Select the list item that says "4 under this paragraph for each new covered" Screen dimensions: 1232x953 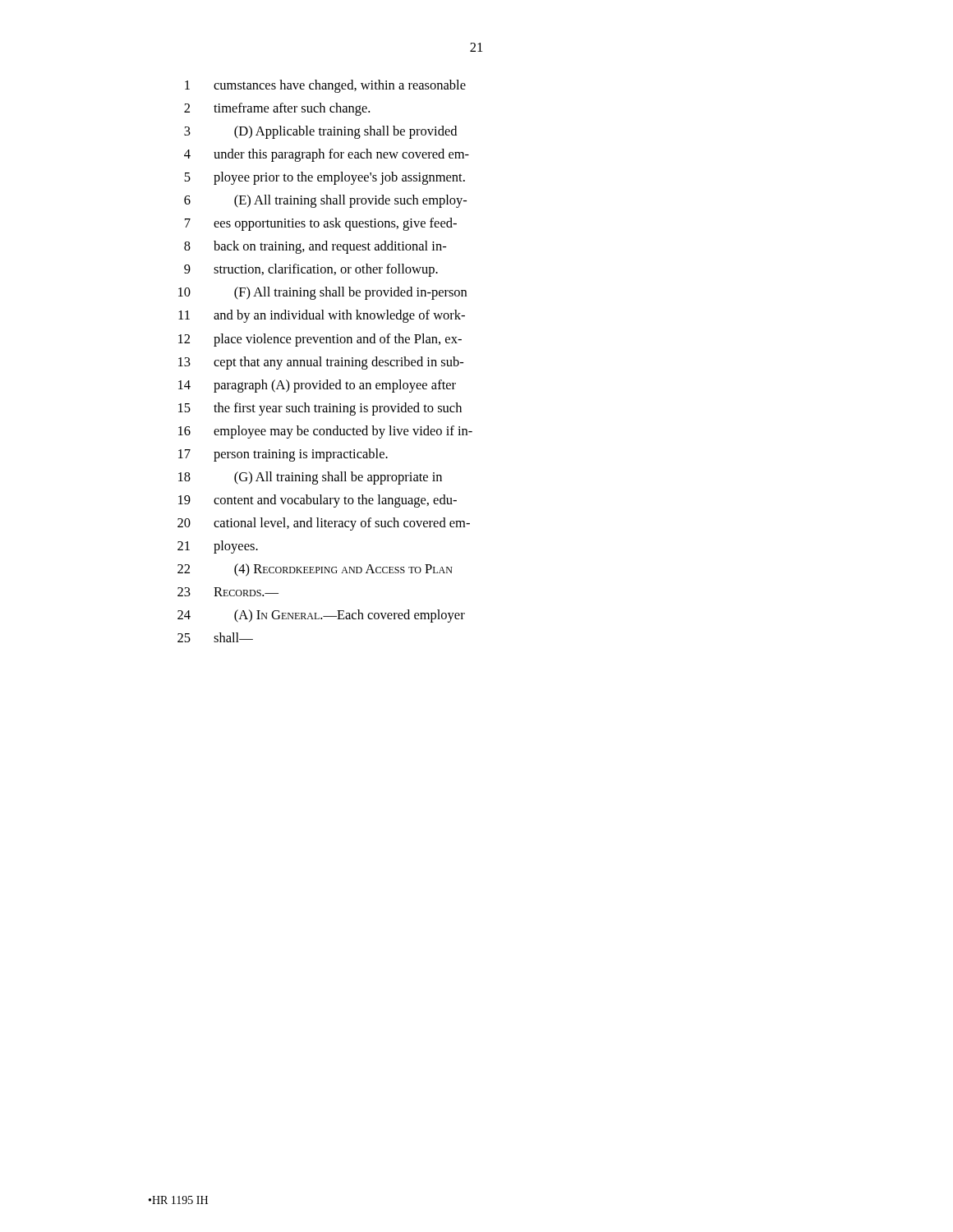pos(327,155)
